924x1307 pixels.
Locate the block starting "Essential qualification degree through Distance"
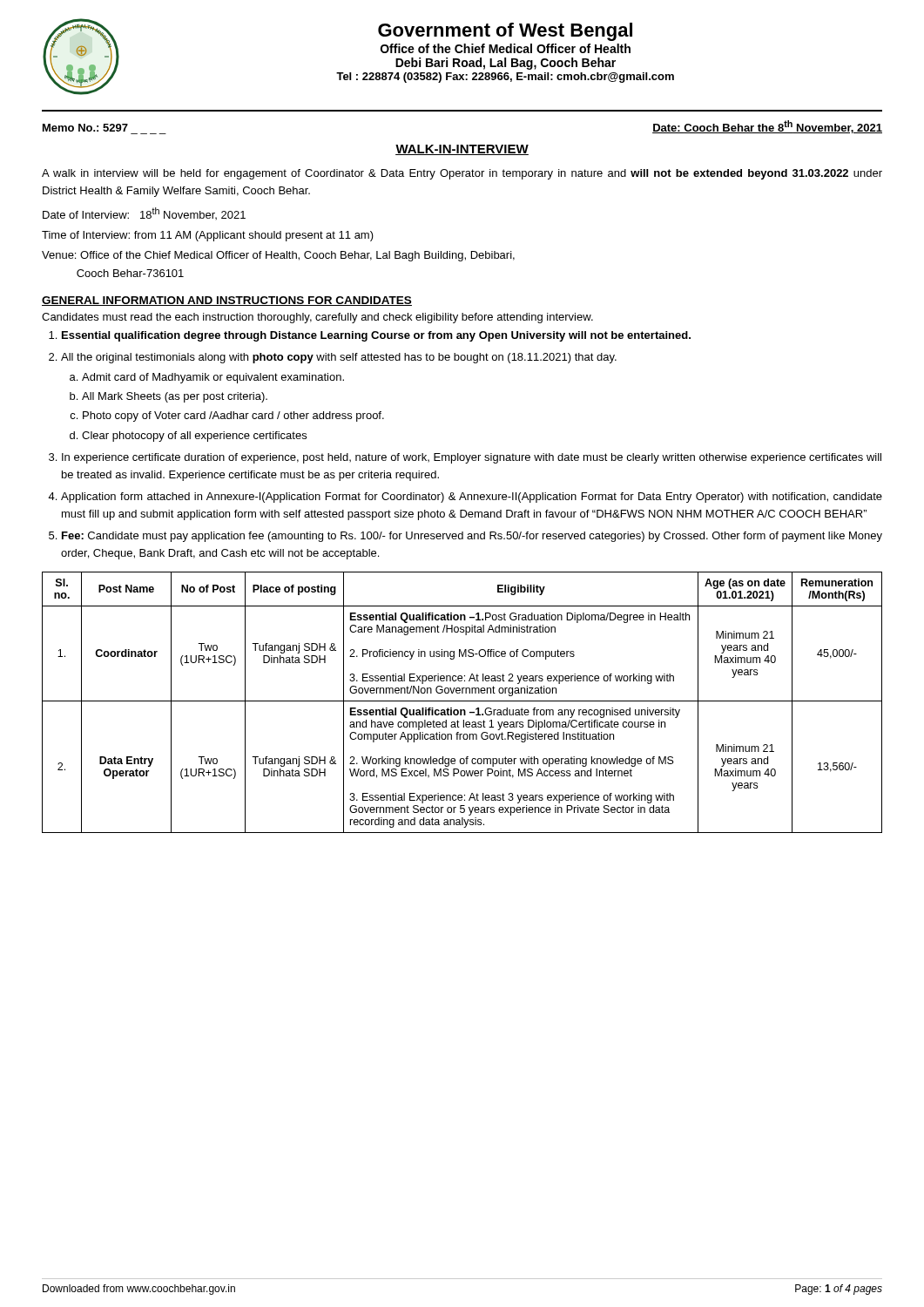pos(376,335)
